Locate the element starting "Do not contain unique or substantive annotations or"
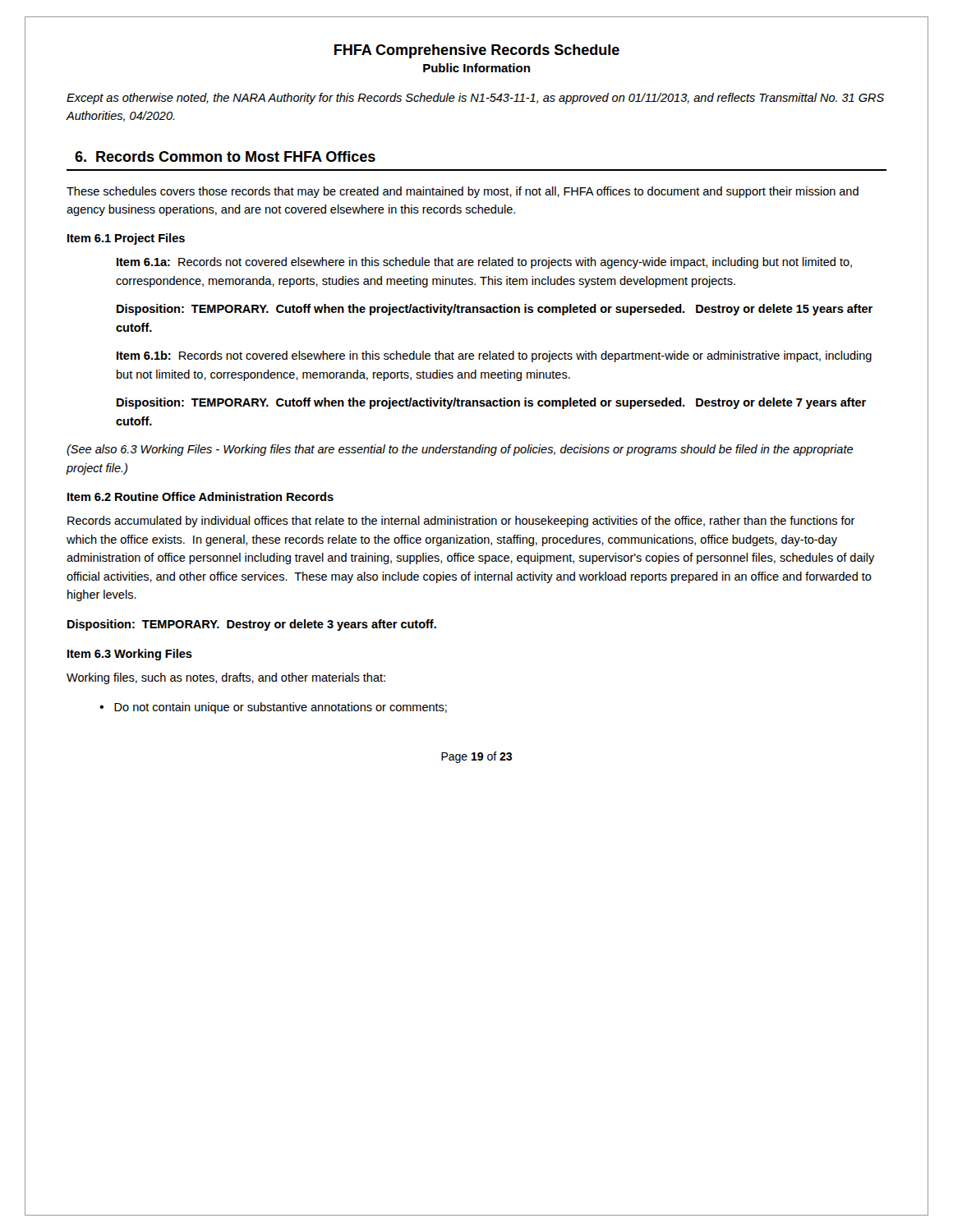This screenshot has width=953, height=1232. coord(281,707)
